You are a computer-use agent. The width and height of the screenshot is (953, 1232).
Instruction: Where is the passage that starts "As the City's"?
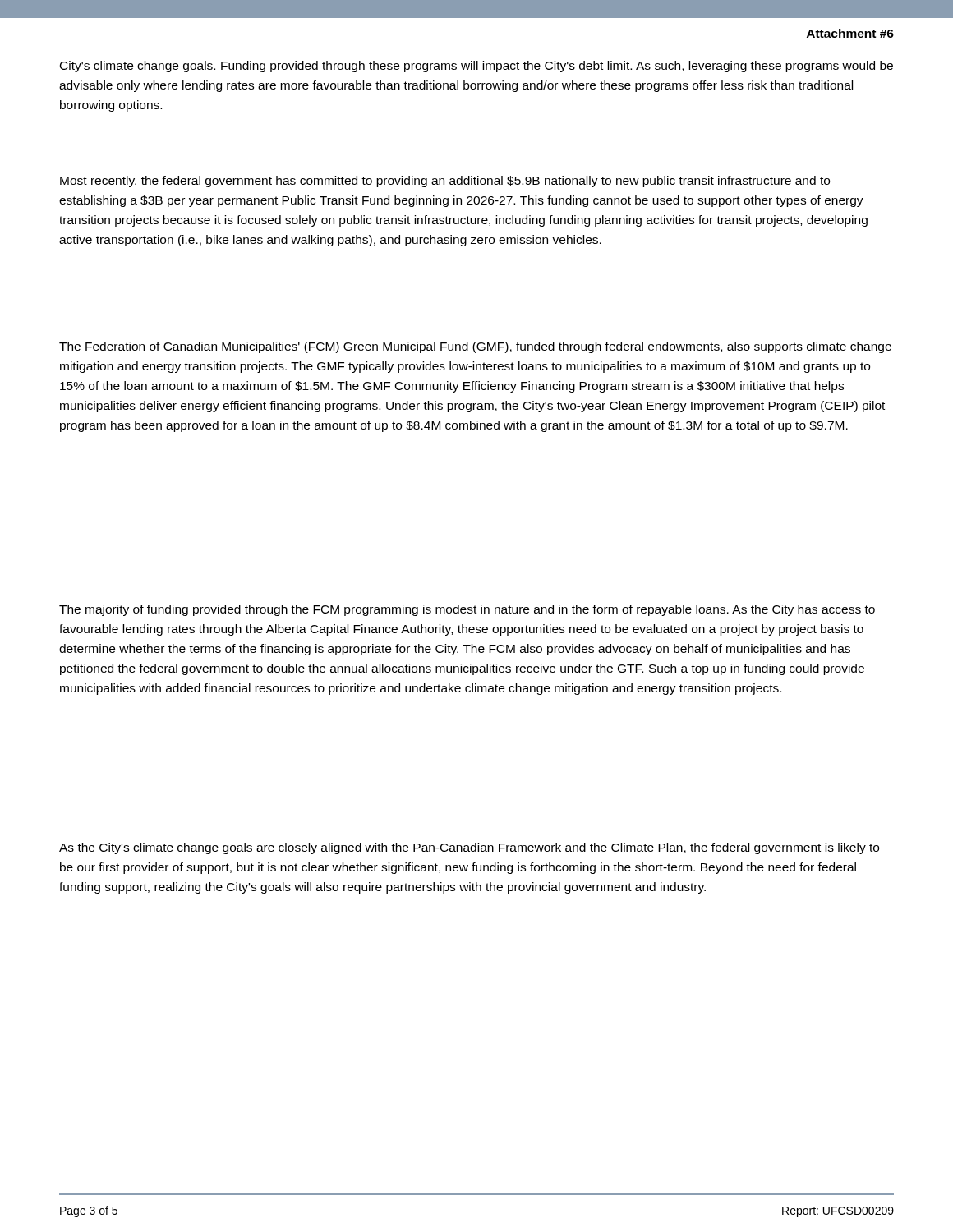(x=469, y=867)
